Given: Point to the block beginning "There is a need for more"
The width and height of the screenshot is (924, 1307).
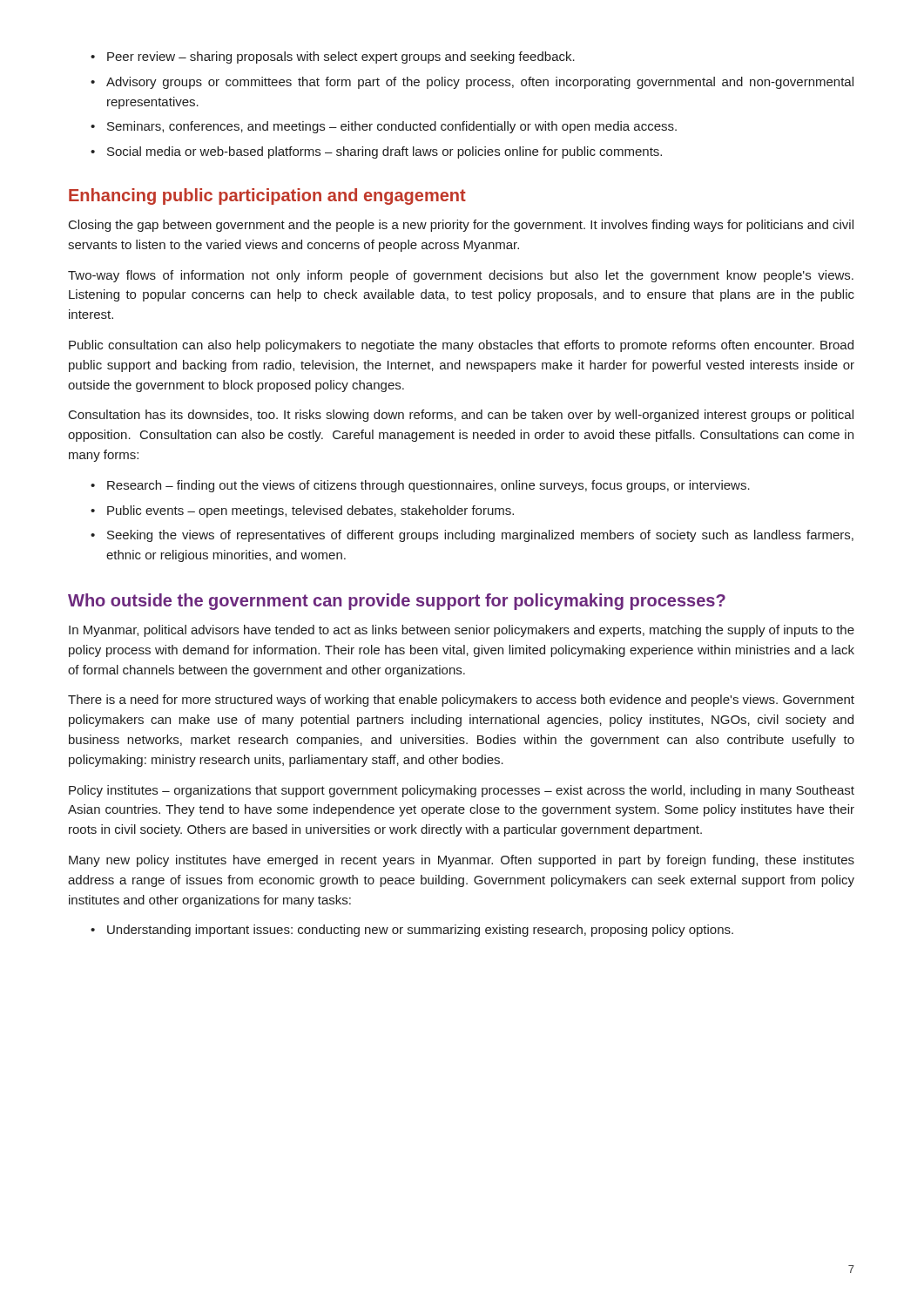Looking at the screenshot, I should click(461, 730).
